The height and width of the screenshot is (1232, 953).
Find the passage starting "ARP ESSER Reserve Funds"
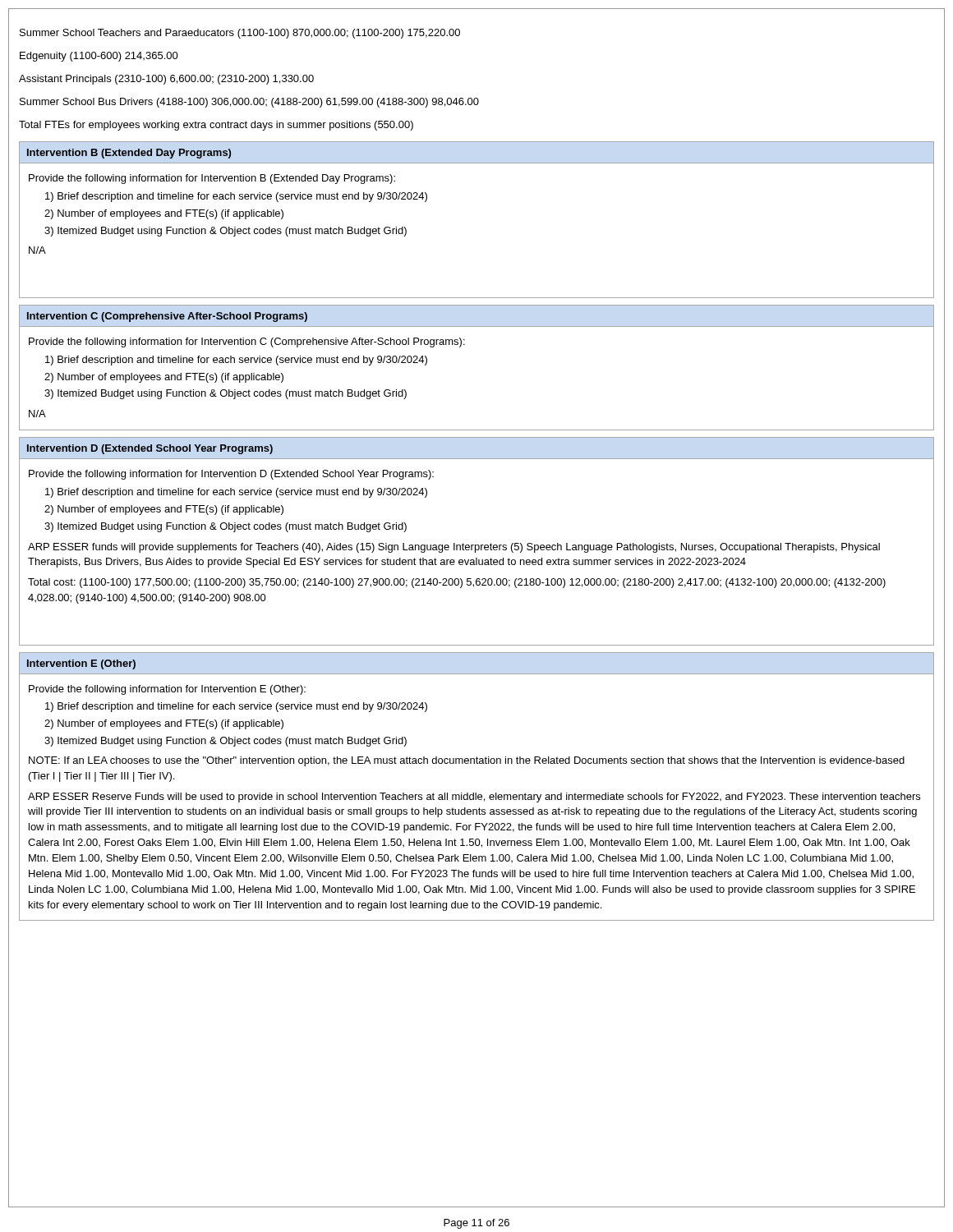(x=476, y=851)
